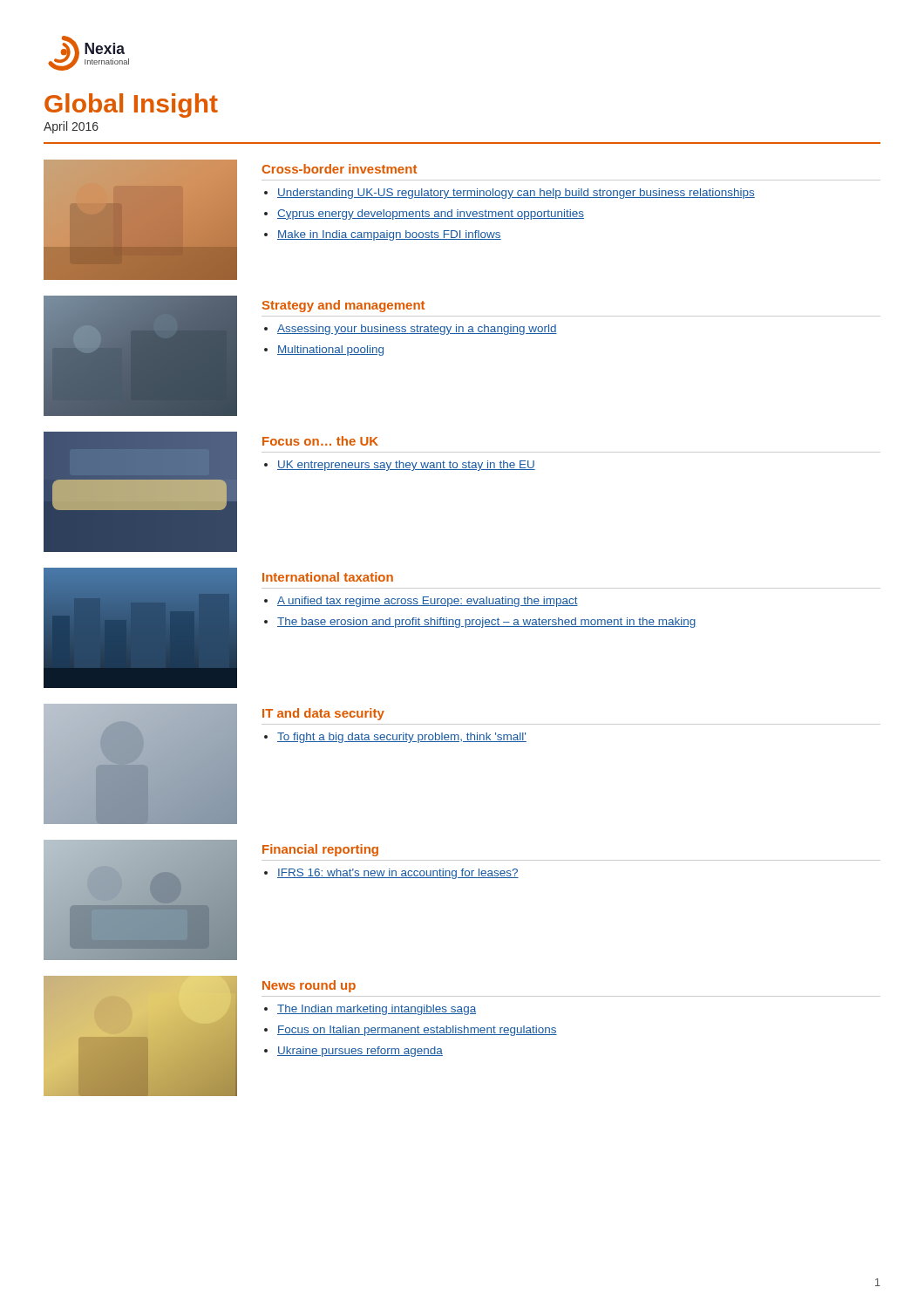Locate the list item that reads "IFRS 16: what's new"
This screenshot has width=924, height=1308.
tap(398, 872)
